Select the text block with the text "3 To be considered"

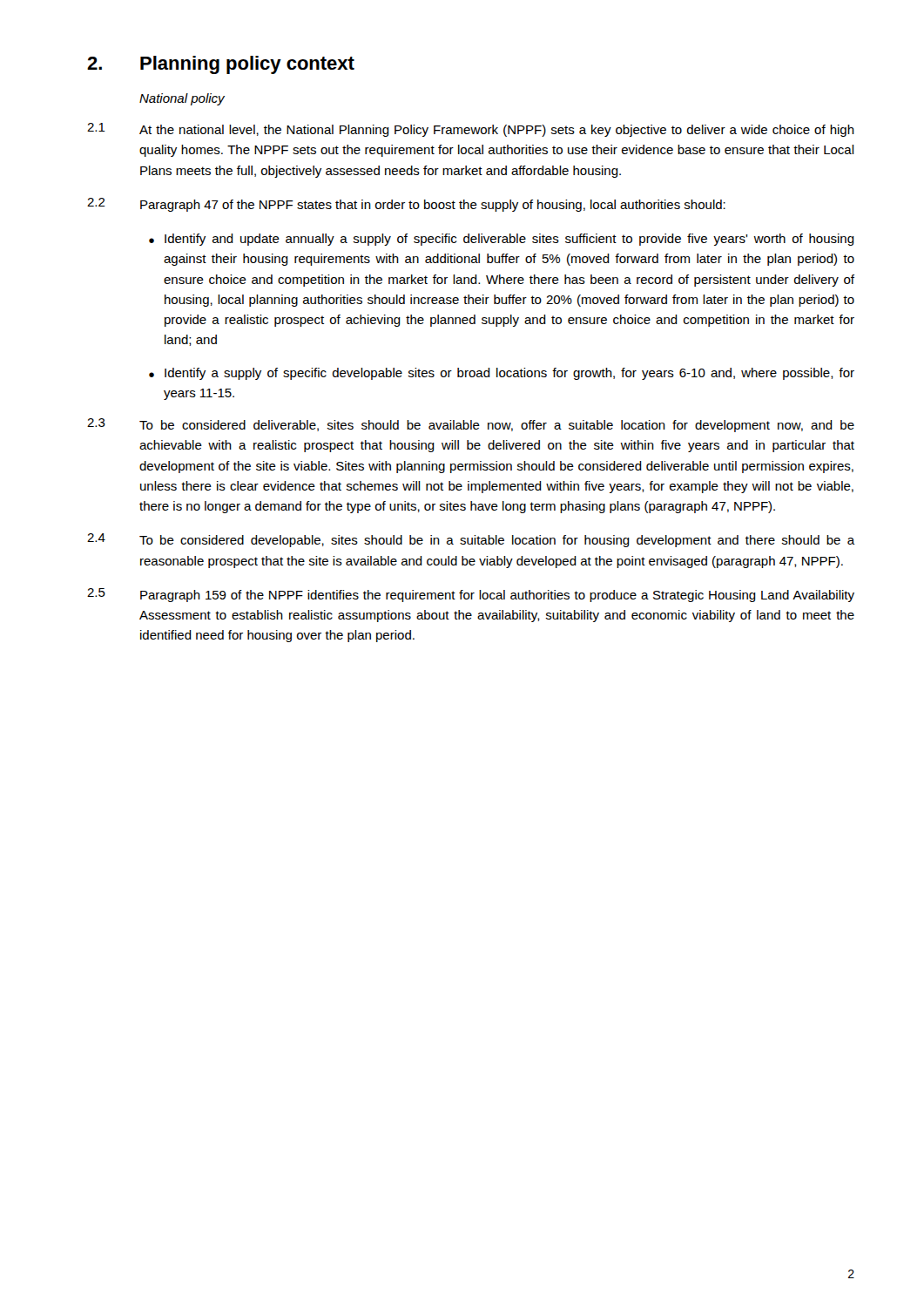[471, 465]
